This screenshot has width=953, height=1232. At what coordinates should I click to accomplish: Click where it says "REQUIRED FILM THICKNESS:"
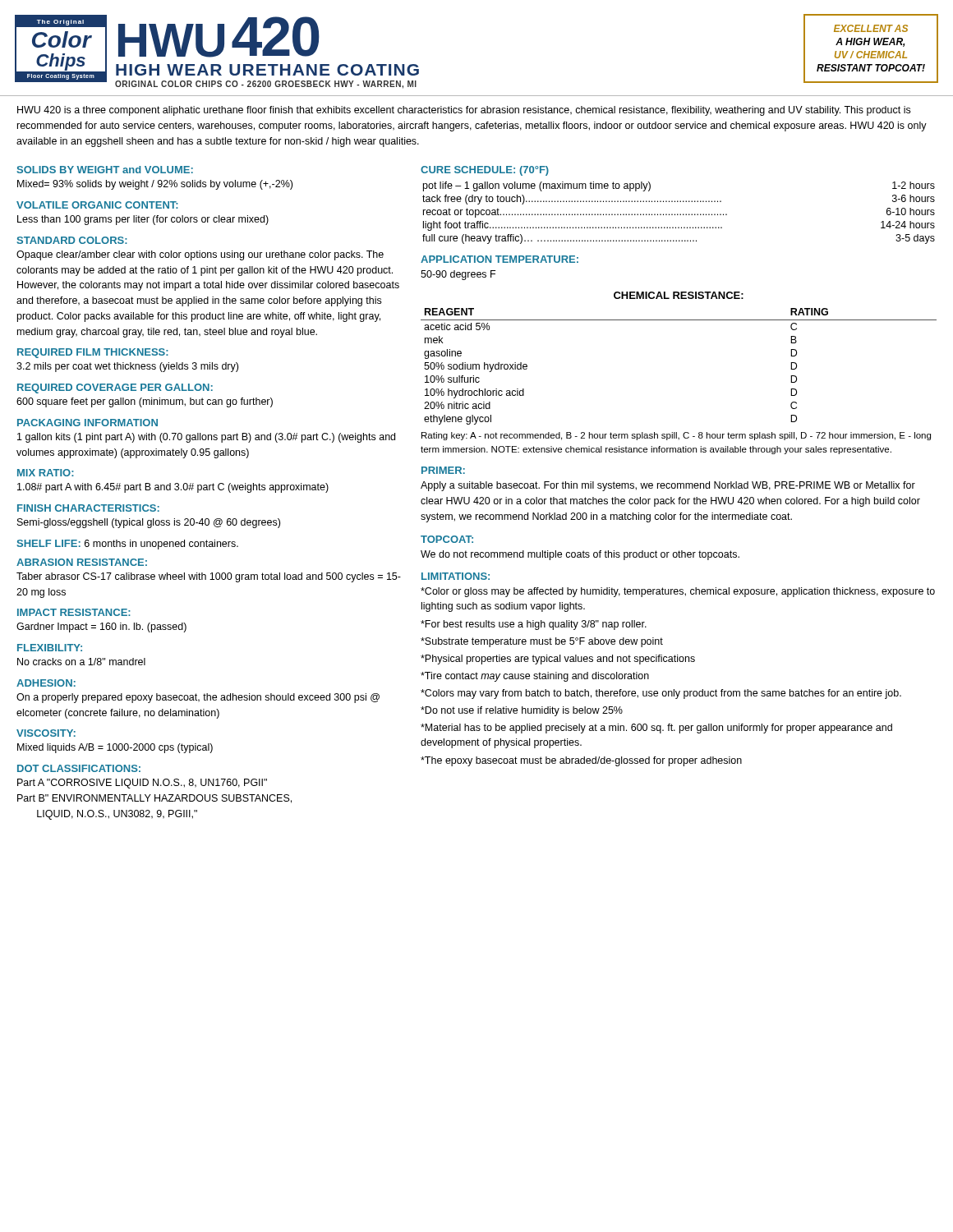(x=93, y=352)
